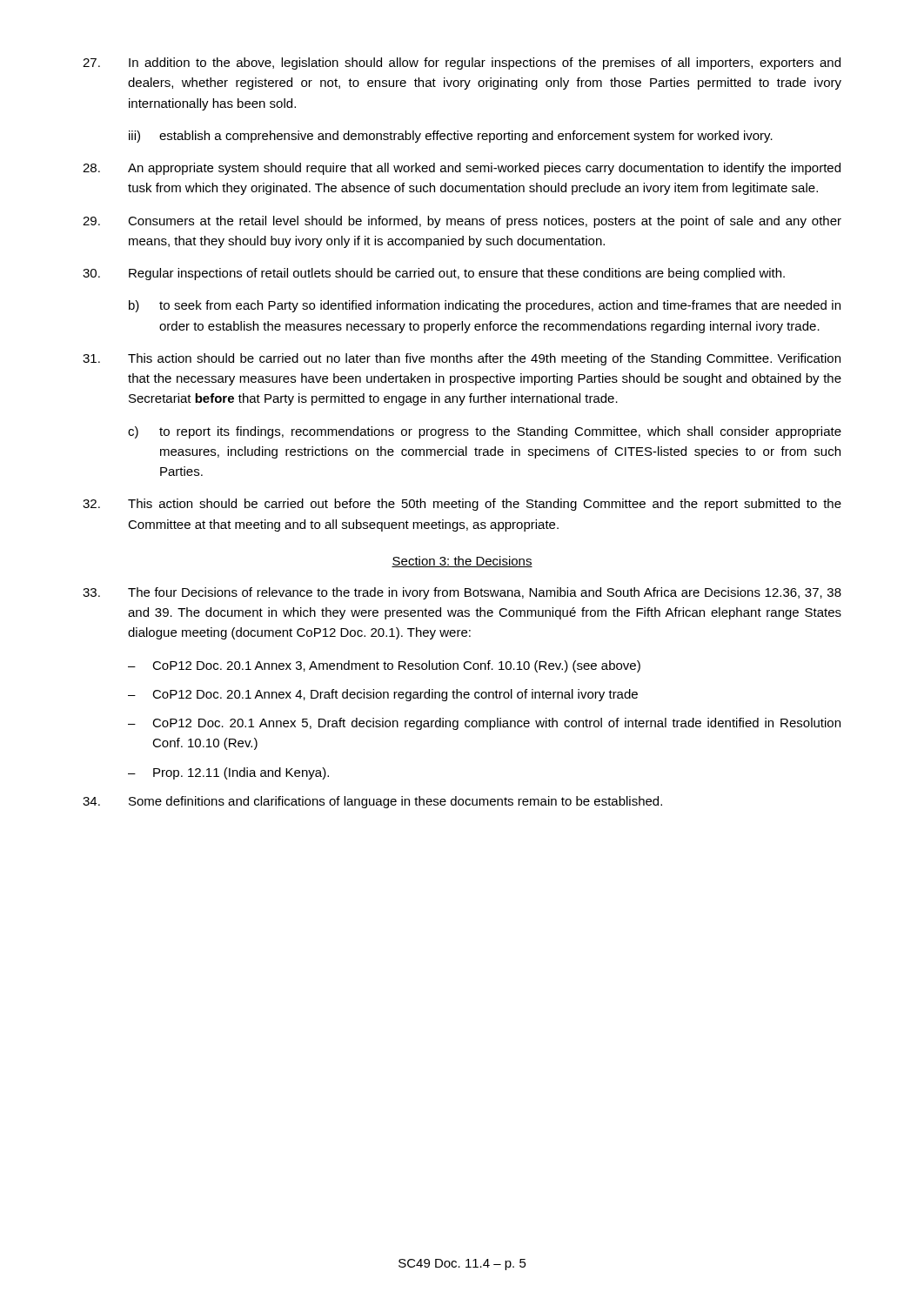This screenshot has height=1305, width=924.
Task: Where is the passage that starts "32. This action should be carried"?
Action: (x=462, y=514)
